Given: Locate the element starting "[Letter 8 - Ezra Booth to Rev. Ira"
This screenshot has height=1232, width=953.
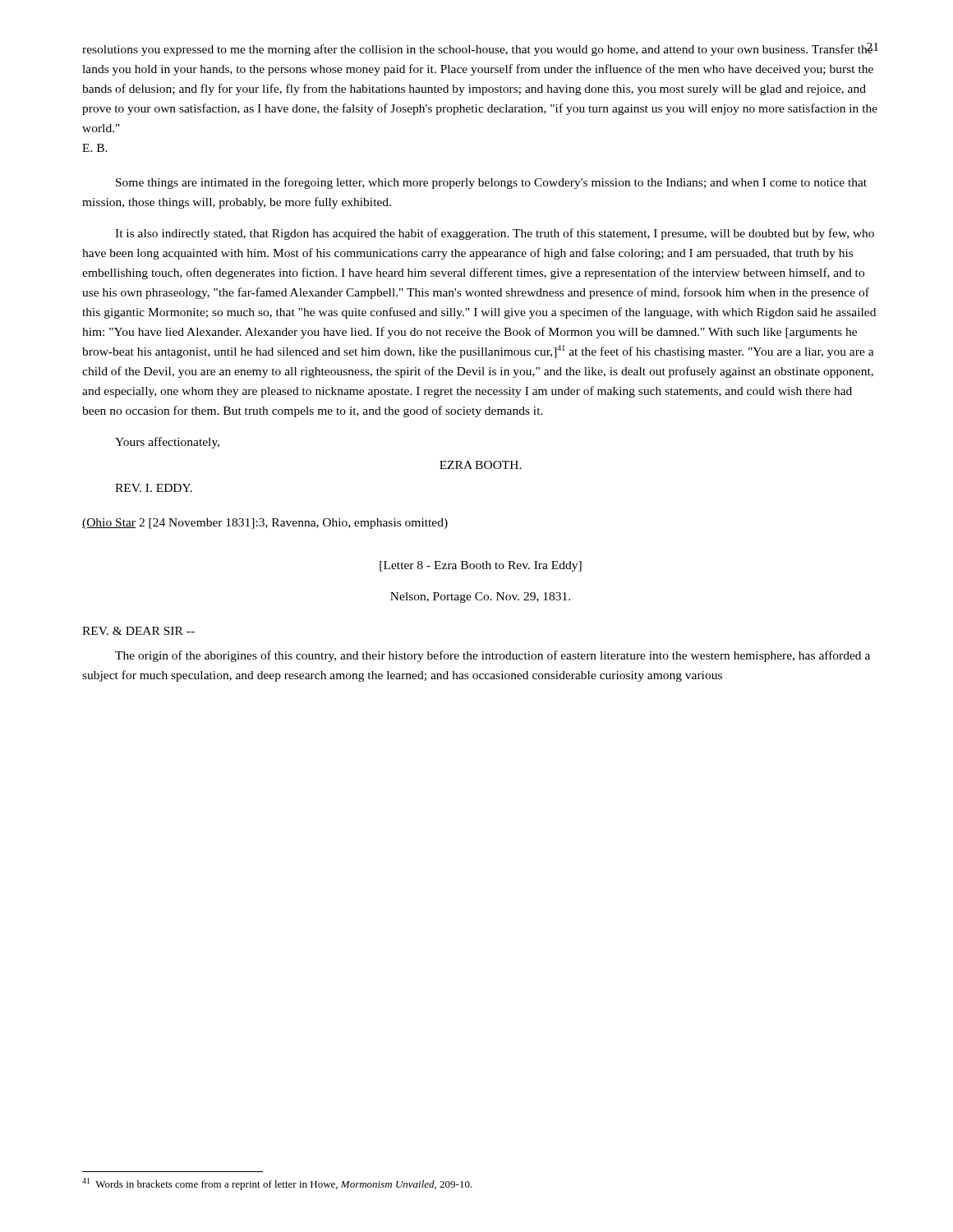Looking at the screenshot, I should 481,565.
